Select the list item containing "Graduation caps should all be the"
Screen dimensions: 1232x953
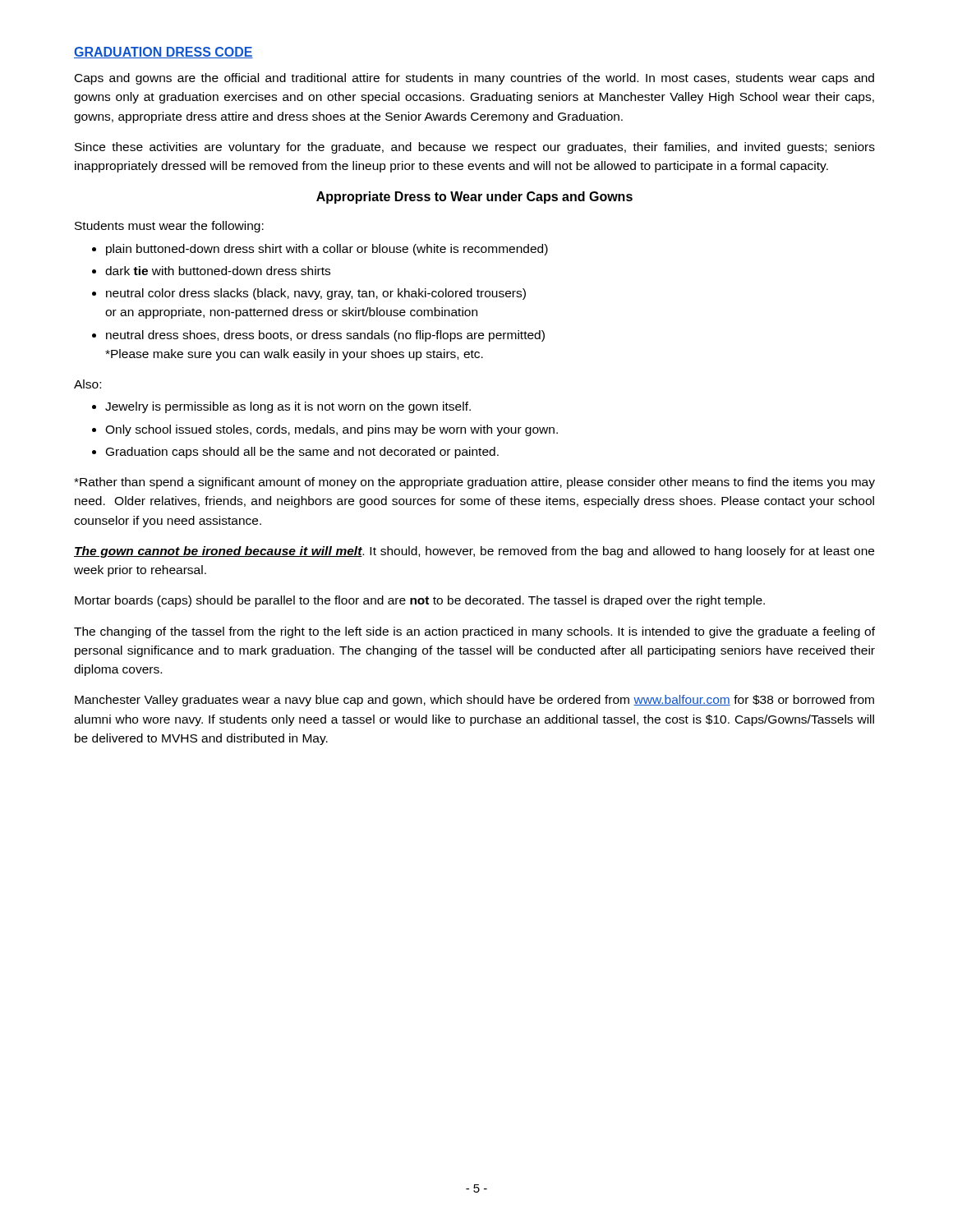point(474,451)
